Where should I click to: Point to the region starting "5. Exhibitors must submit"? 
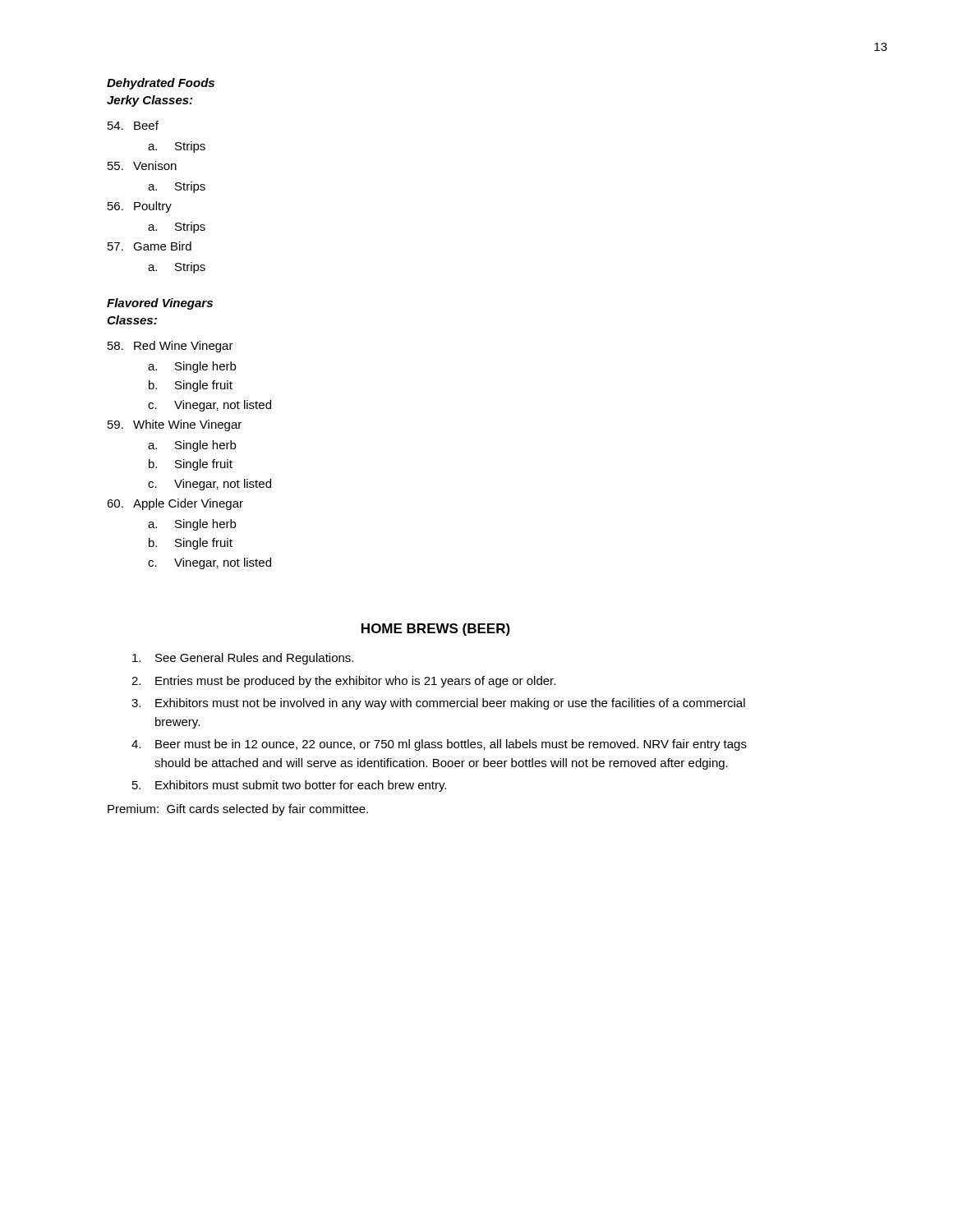pyautogui.click(x=448, y=785)
